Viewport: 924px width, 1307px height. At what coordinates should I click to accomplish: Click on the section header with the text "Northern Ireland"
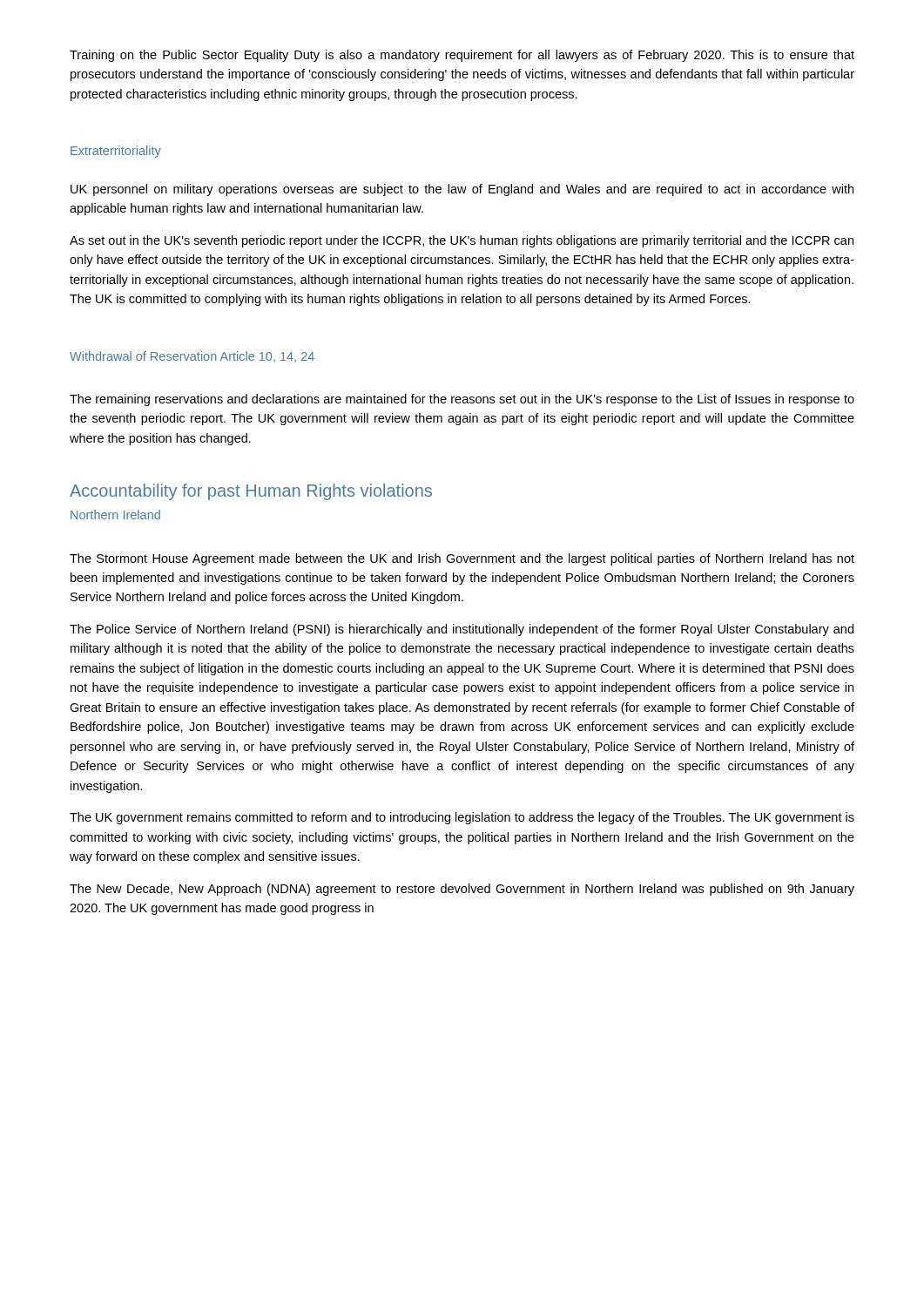tap(115, 515)
